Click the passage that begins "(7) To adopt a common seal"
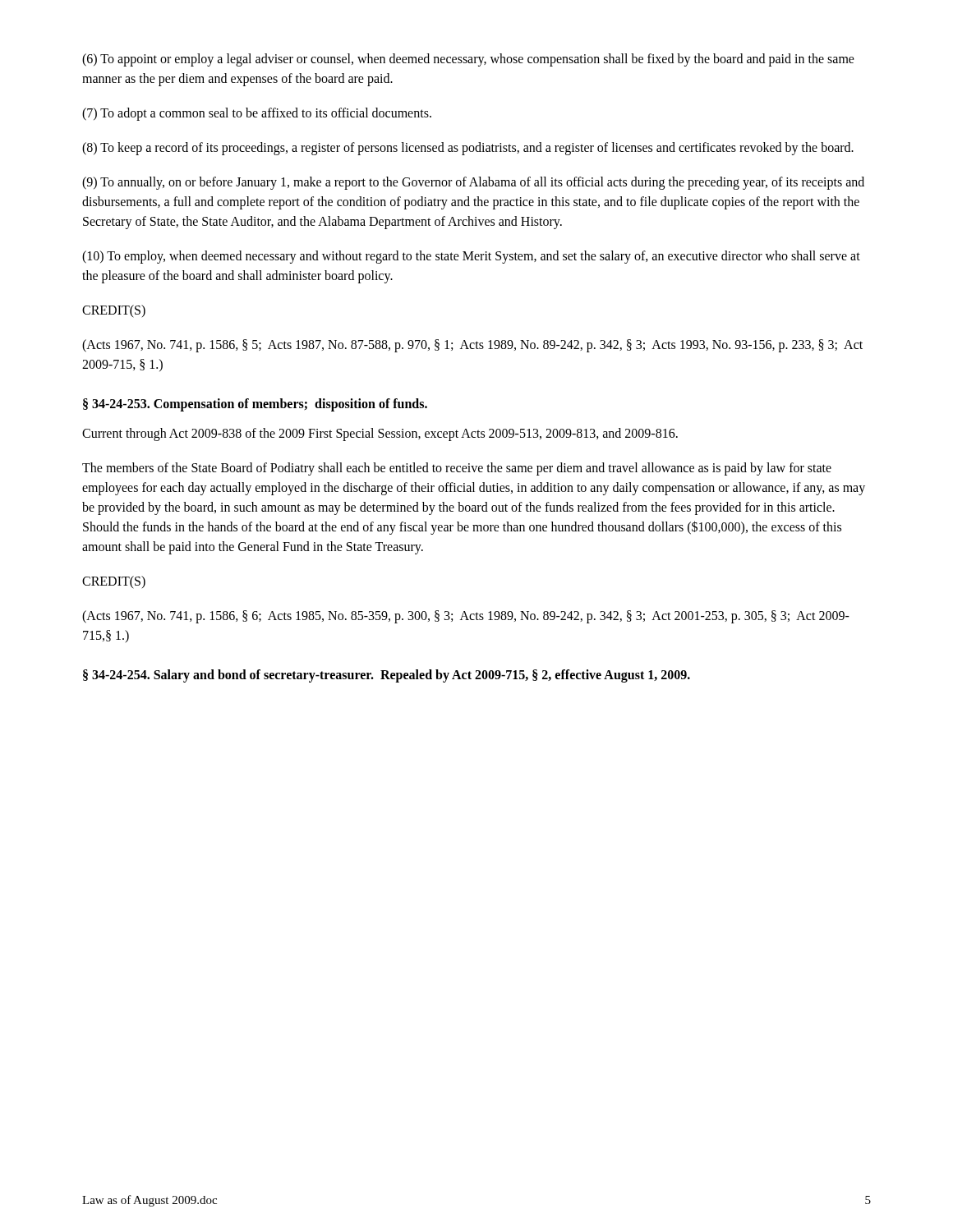Viewport: 953px width, 1232px height. tap(257, 113)
